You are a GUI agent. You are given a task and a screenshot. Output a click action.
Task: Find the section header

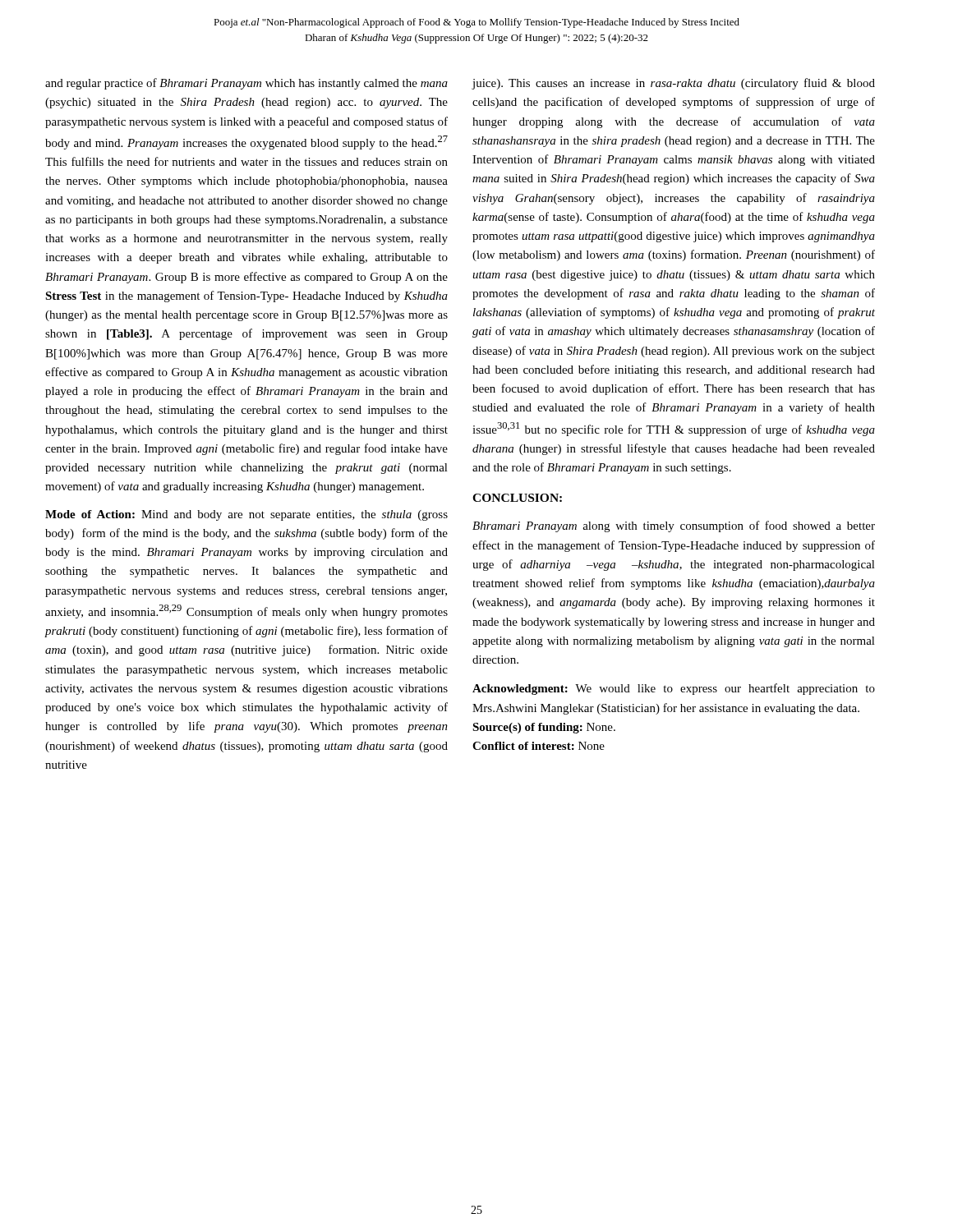[518, 498]
